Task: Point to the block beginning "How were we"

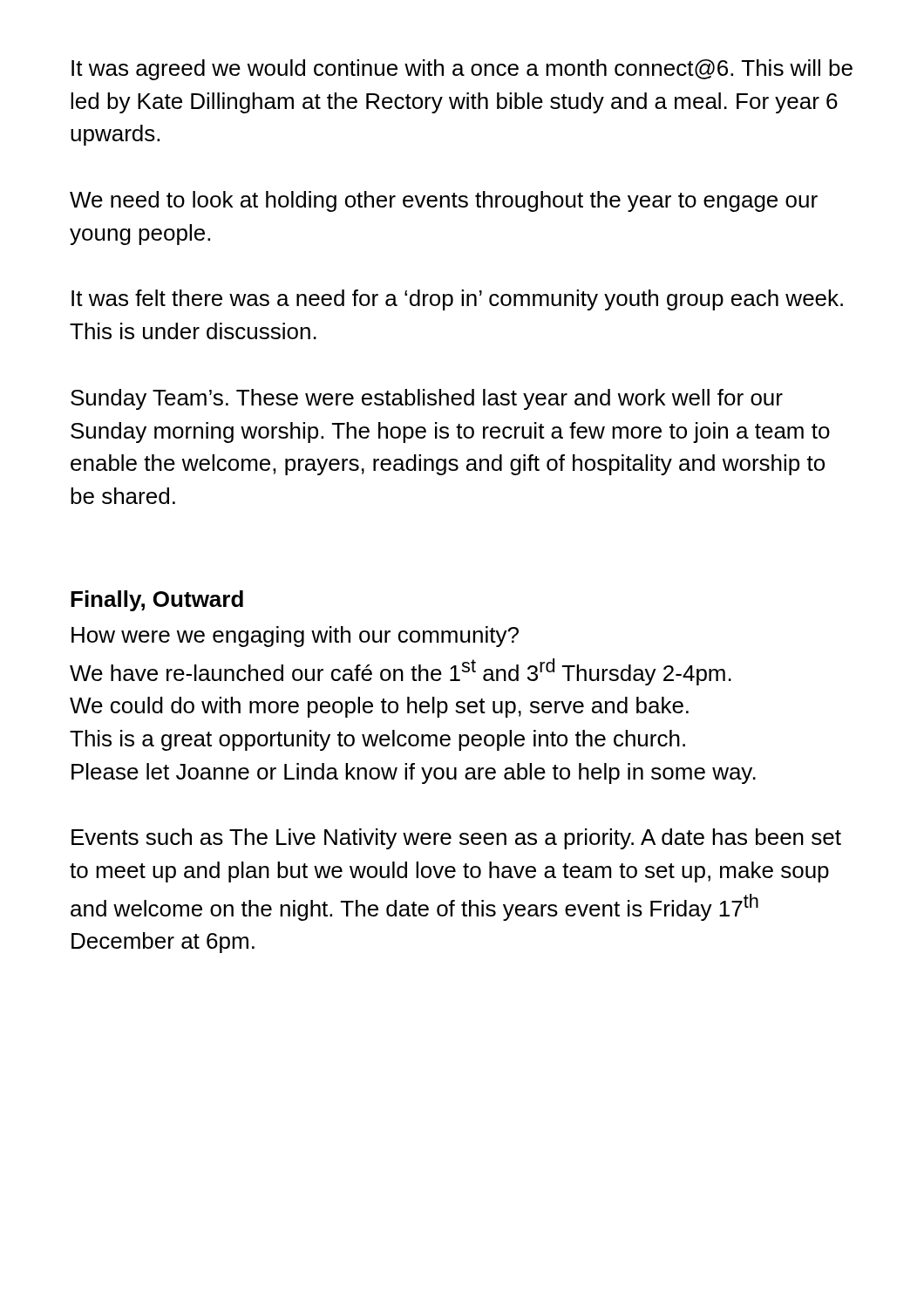Action: tap(413, 703)
